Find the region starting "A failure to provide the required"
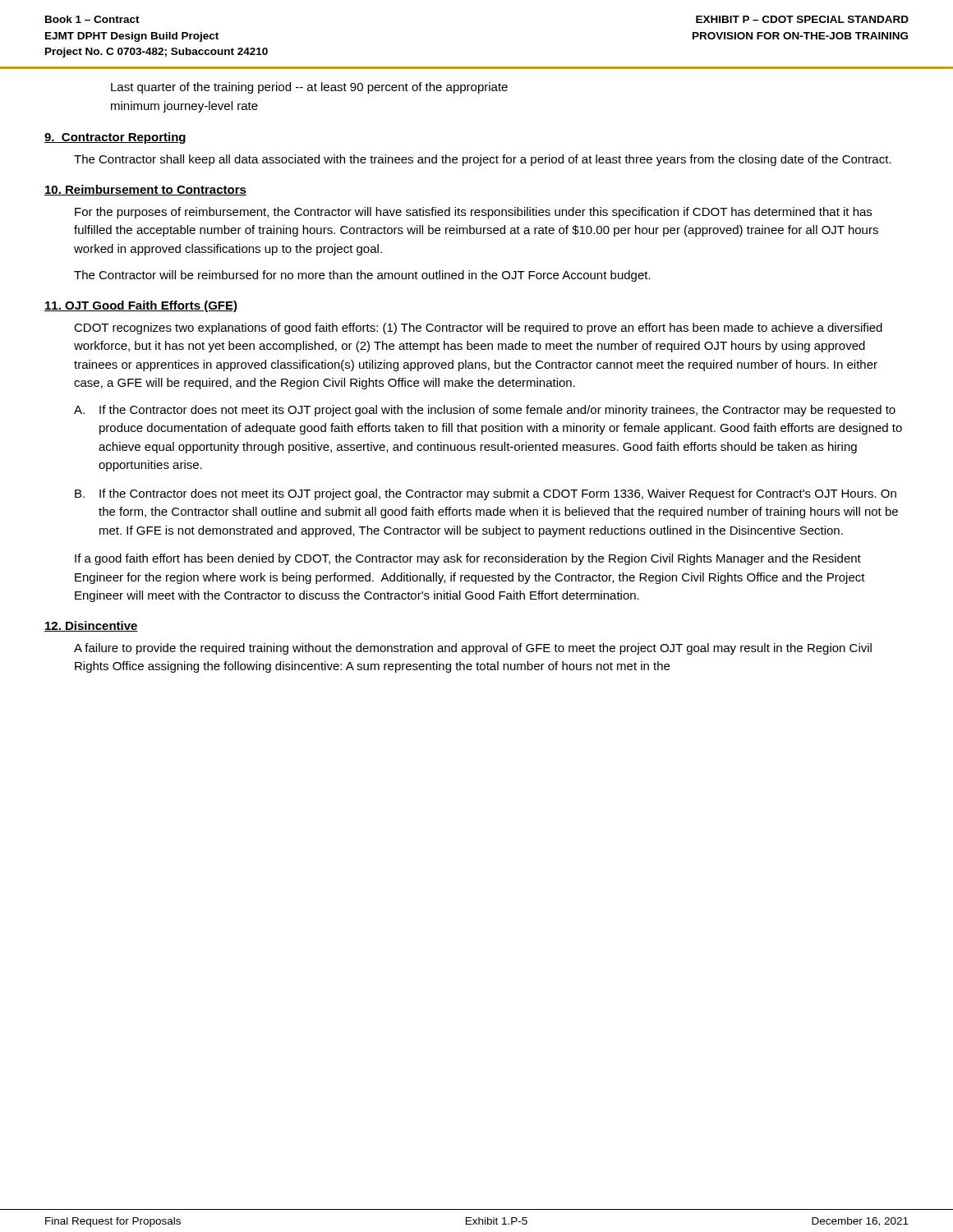The width and height of the screenshot is (953, 1232). [473, 656]
